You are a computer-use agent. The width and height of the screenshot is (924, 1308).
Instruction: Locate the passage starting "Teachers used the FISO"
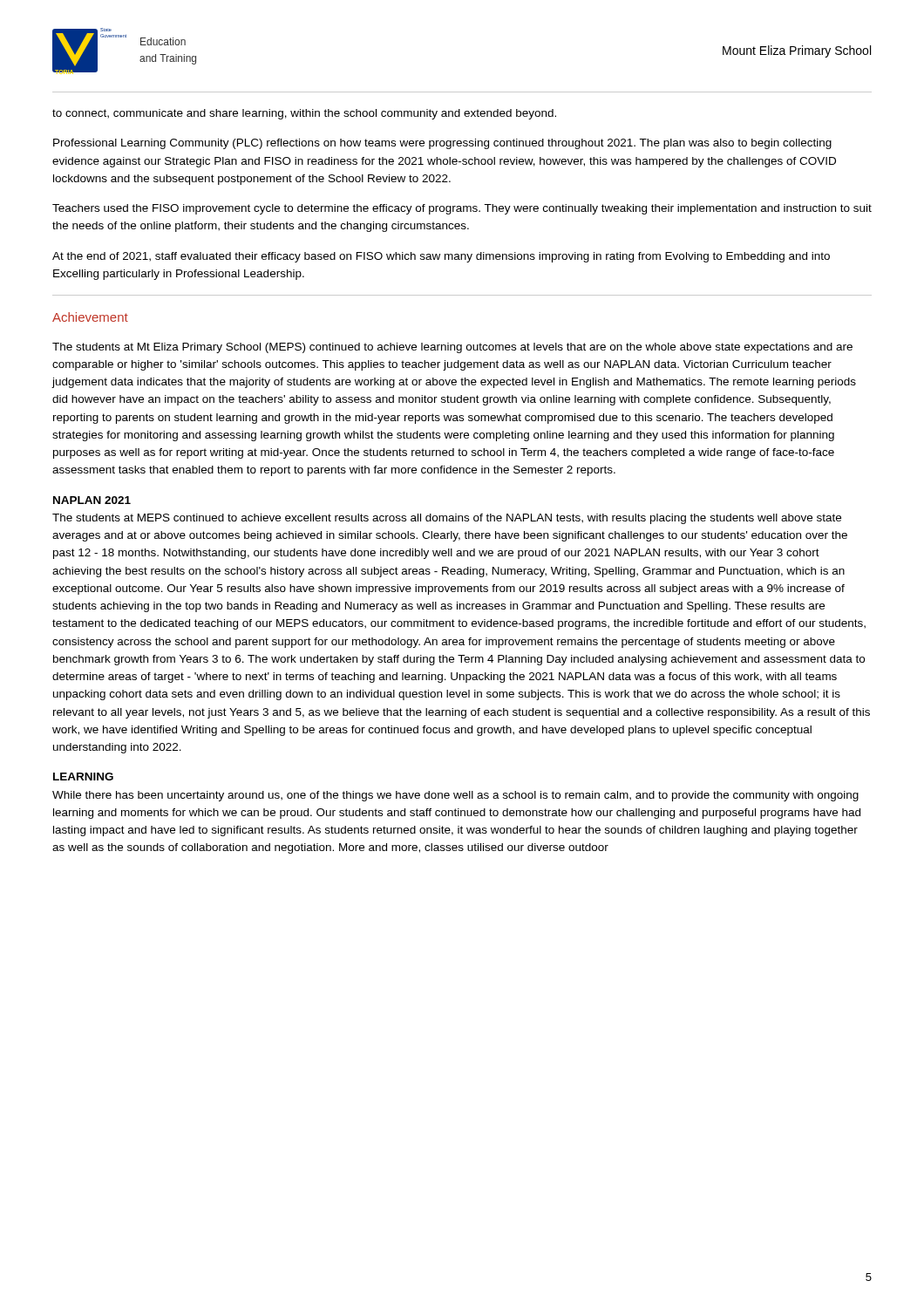(462, 217)
